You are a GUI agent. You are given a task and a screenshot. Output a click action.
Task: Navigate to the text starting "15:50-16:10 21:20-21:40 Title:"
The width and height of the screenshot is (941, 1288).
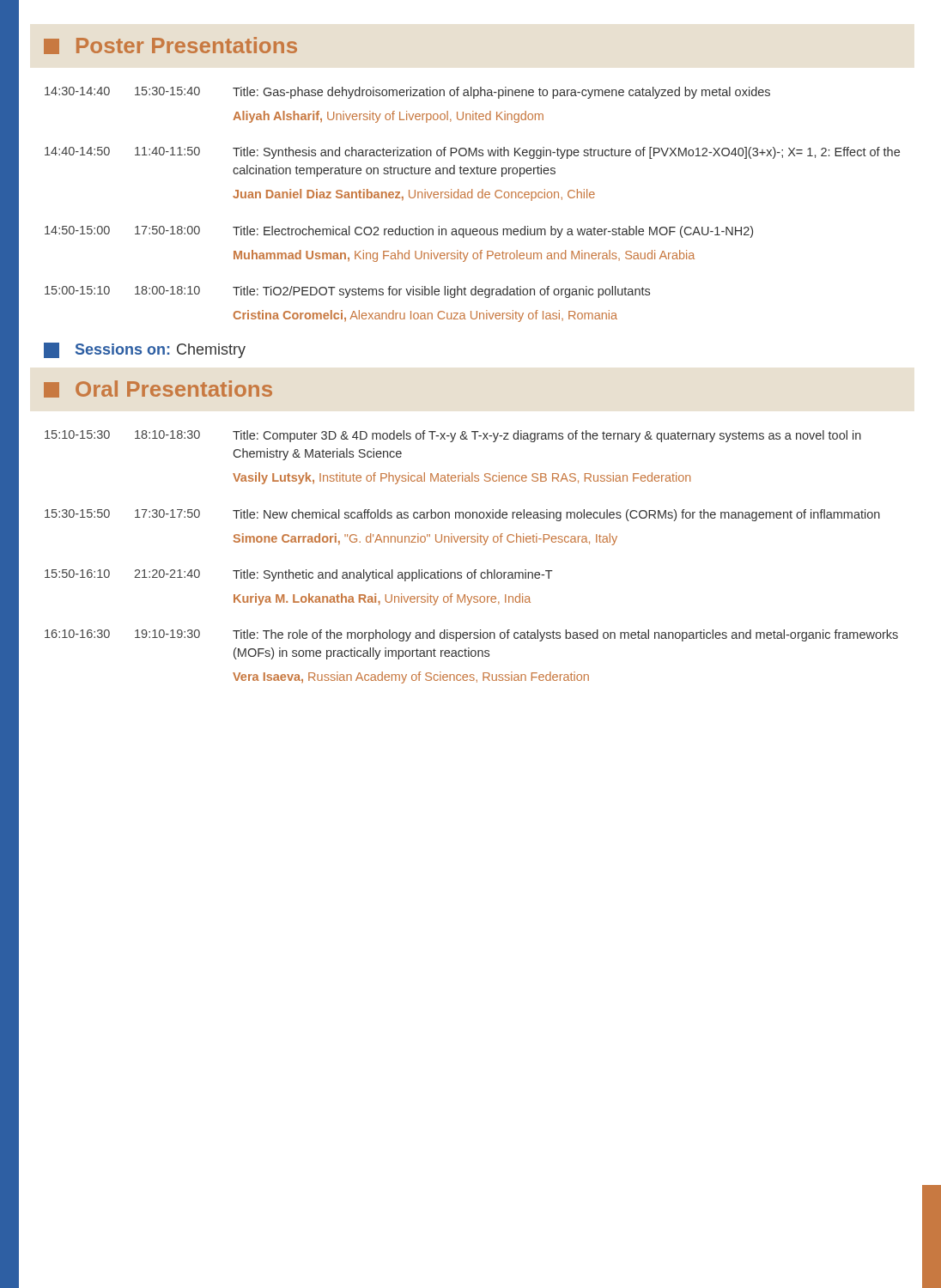472,593
